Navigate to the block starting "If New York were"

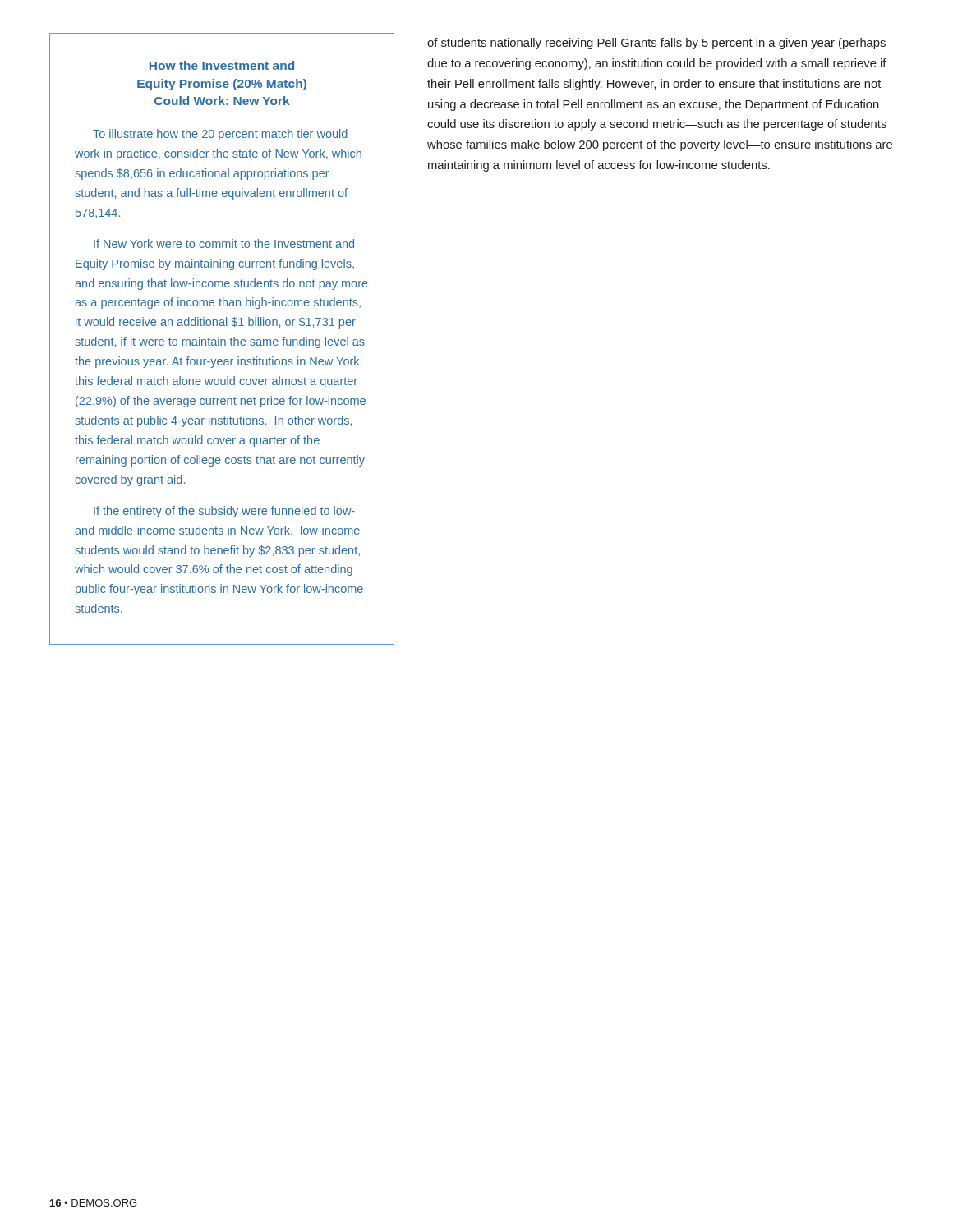[x=221, y=362]
